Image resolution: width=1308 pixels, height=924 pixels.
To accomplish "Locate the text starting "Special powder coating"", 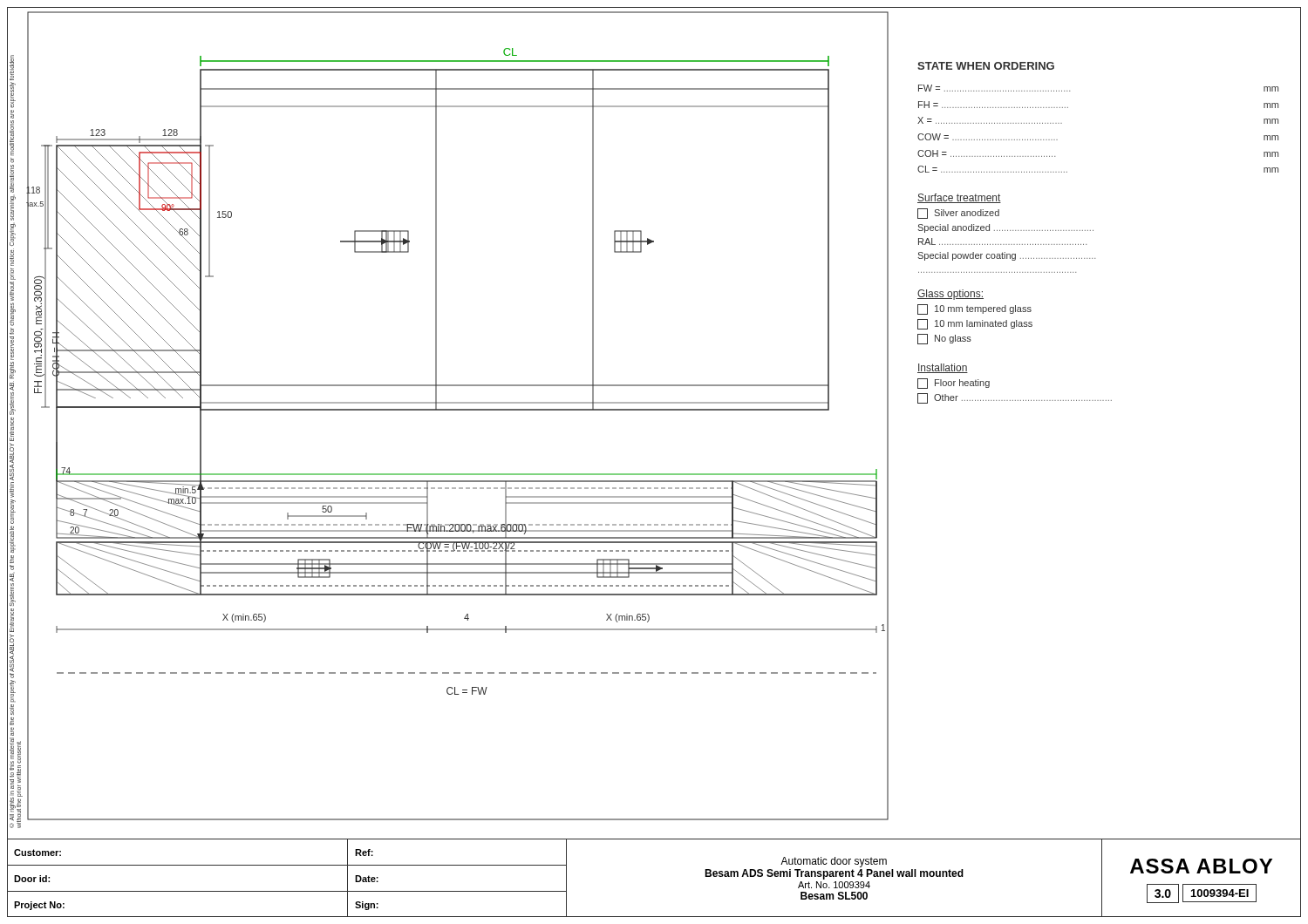I will (1007, 255).
